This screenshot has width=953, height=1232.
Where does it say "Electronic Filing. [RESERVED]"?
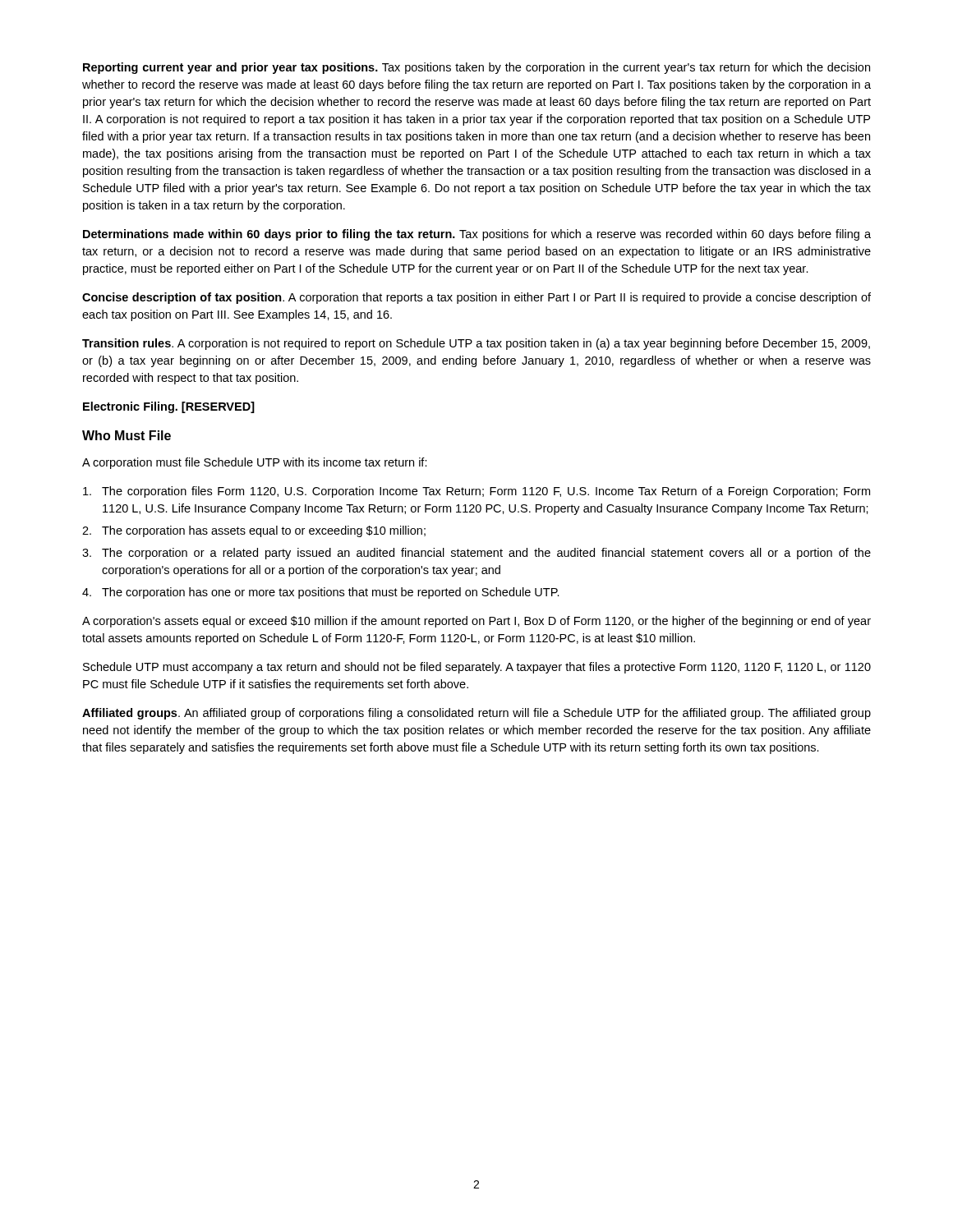[x=169, y=407]
